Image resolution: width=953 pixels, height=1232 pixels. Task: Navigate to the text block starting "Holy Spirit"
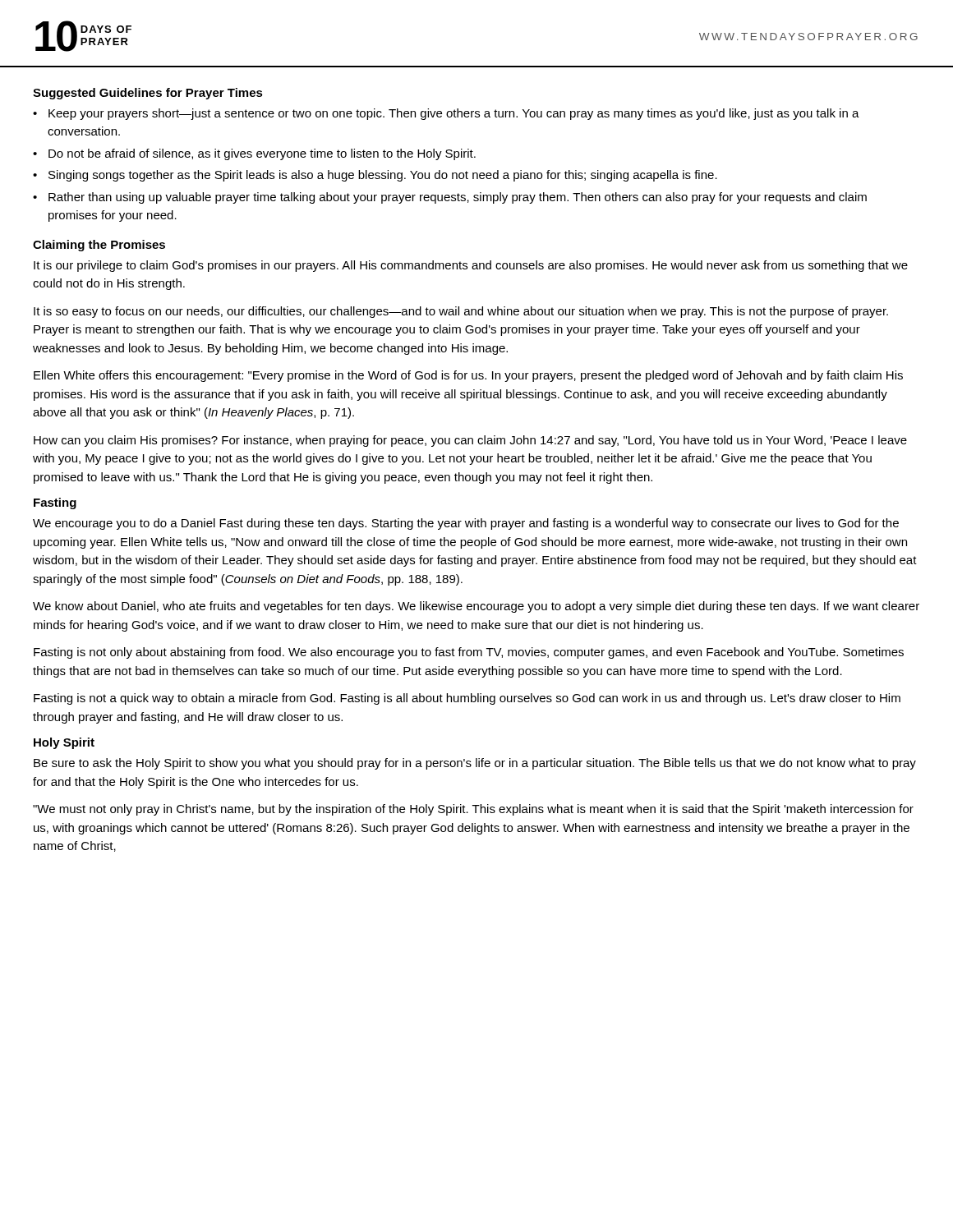coord(64,742)
